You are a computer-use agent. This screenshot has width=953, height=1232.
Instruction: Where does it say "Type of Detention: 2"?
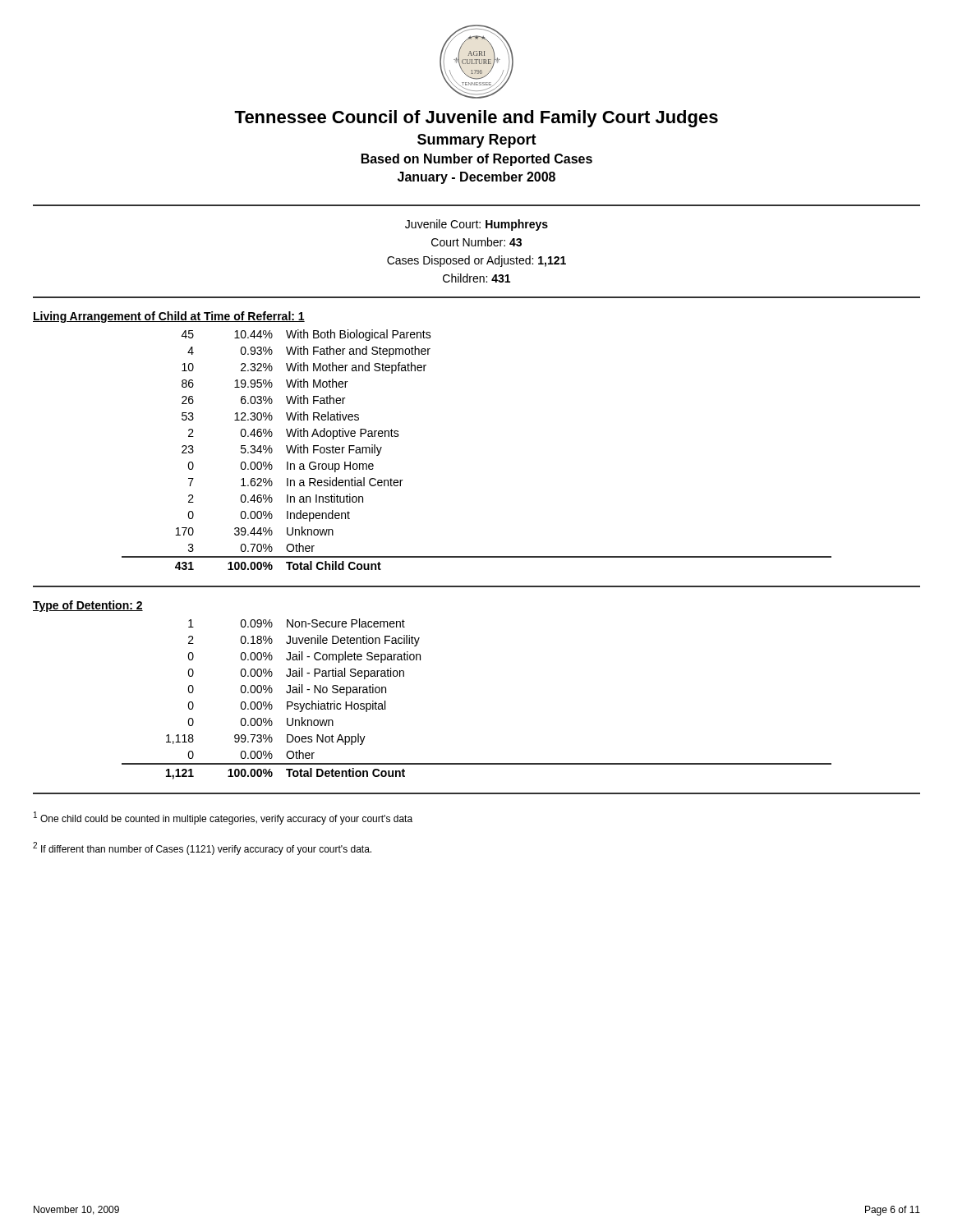coord(88,605)
